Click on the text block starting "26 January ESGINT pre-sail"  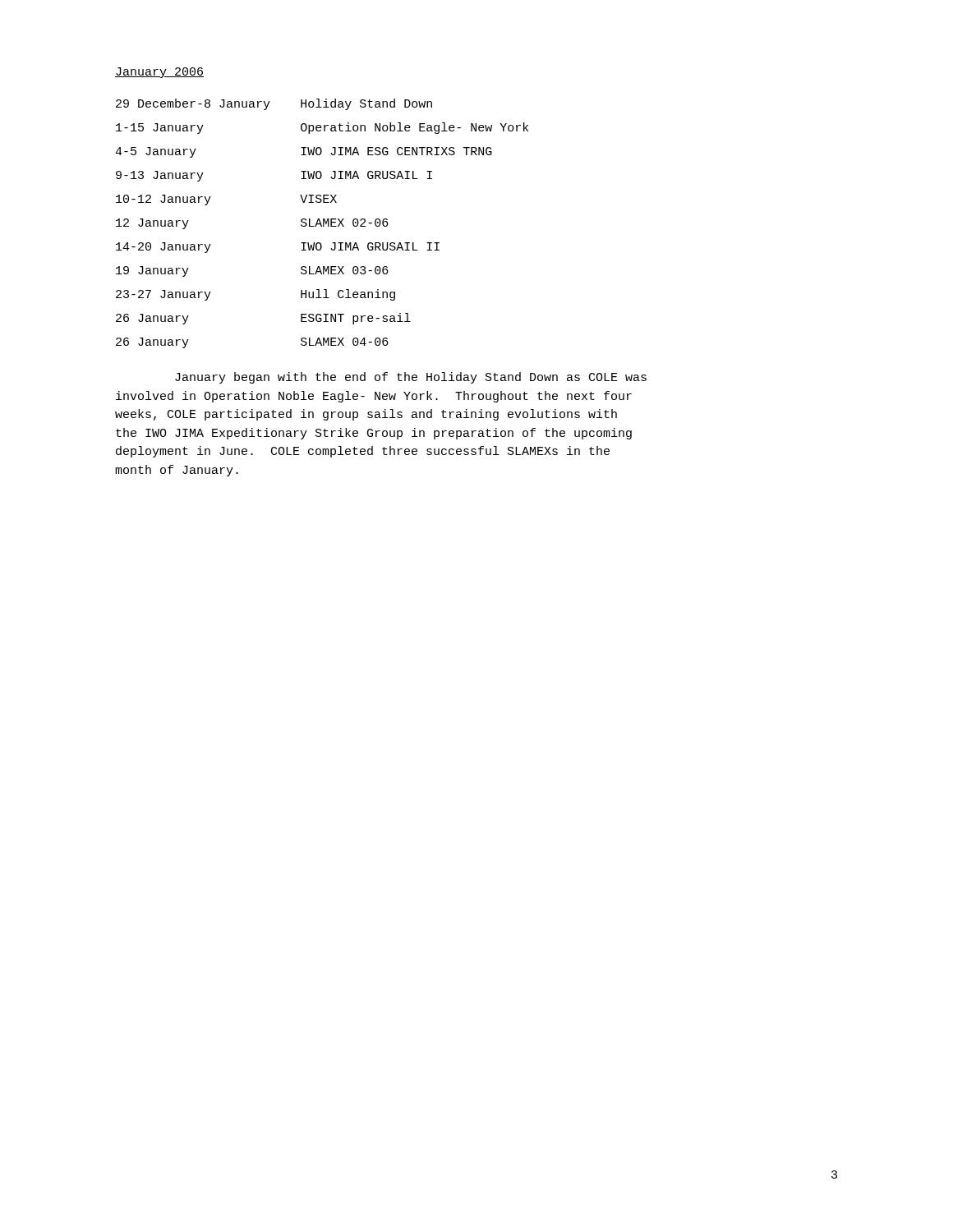(154, 318)
